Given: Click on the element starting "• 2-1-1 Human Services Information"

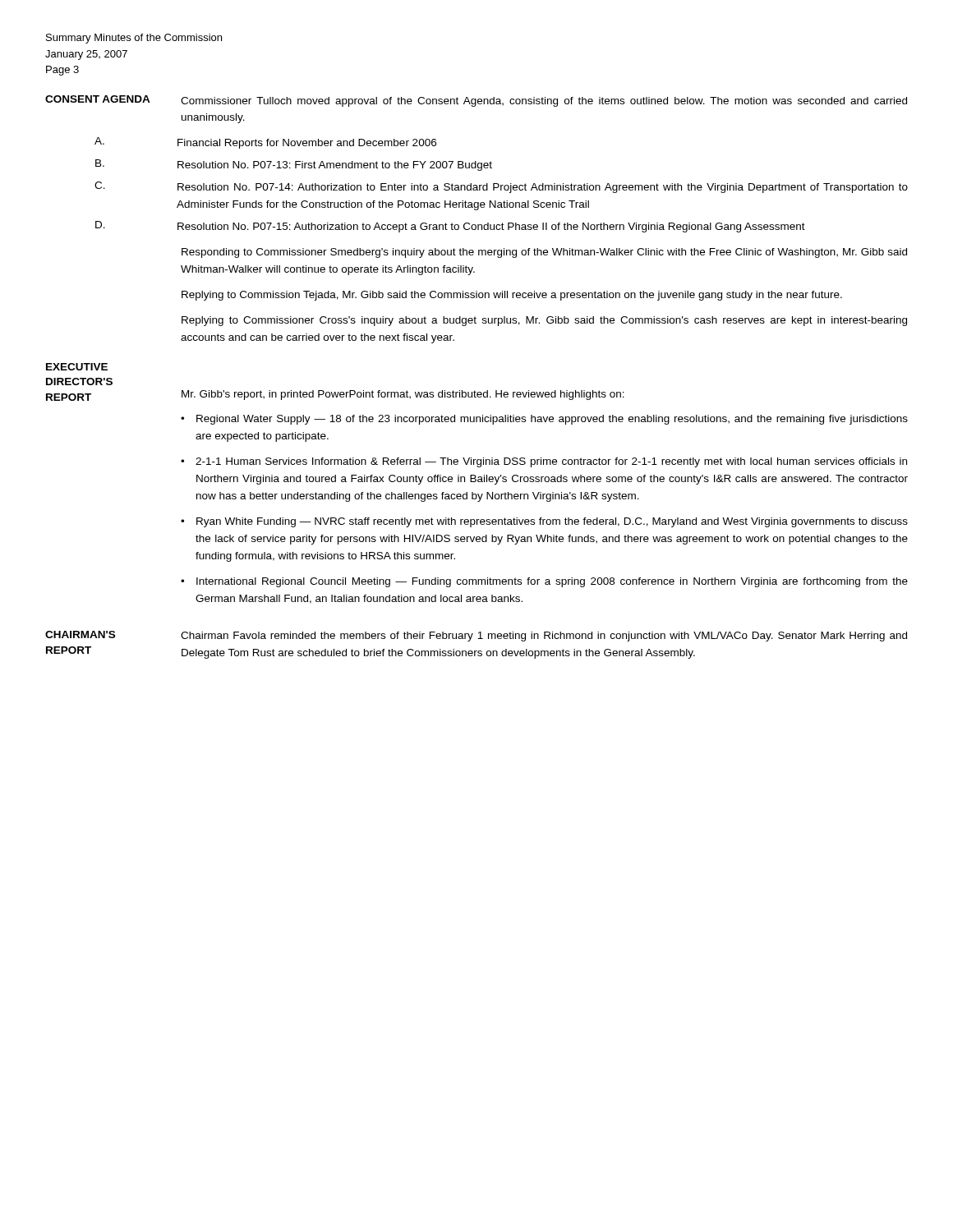Looking at the screenshot, I should pos(544,479).
